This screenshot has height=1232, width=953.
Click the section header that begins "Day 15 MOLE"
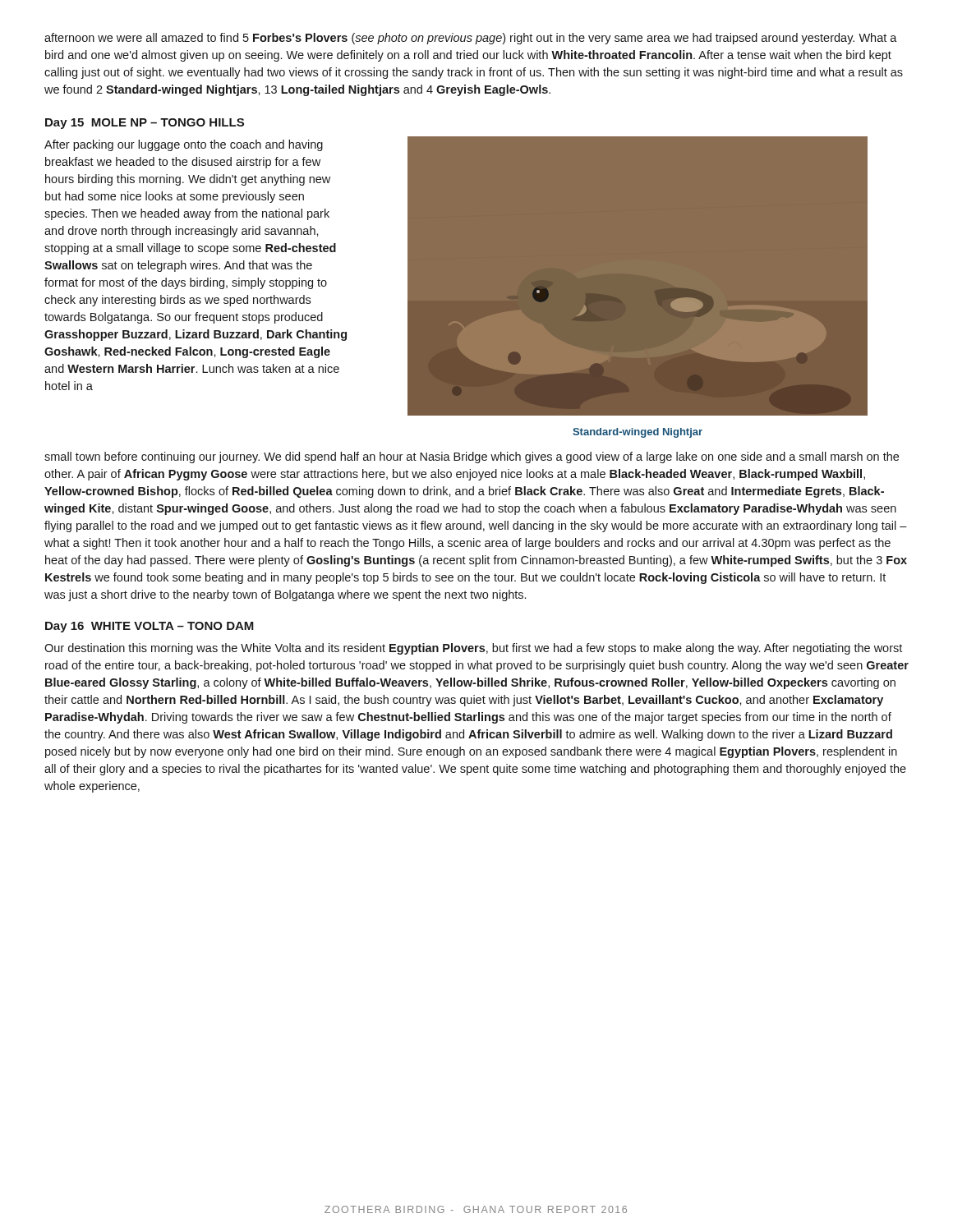(x=144, y=122)
